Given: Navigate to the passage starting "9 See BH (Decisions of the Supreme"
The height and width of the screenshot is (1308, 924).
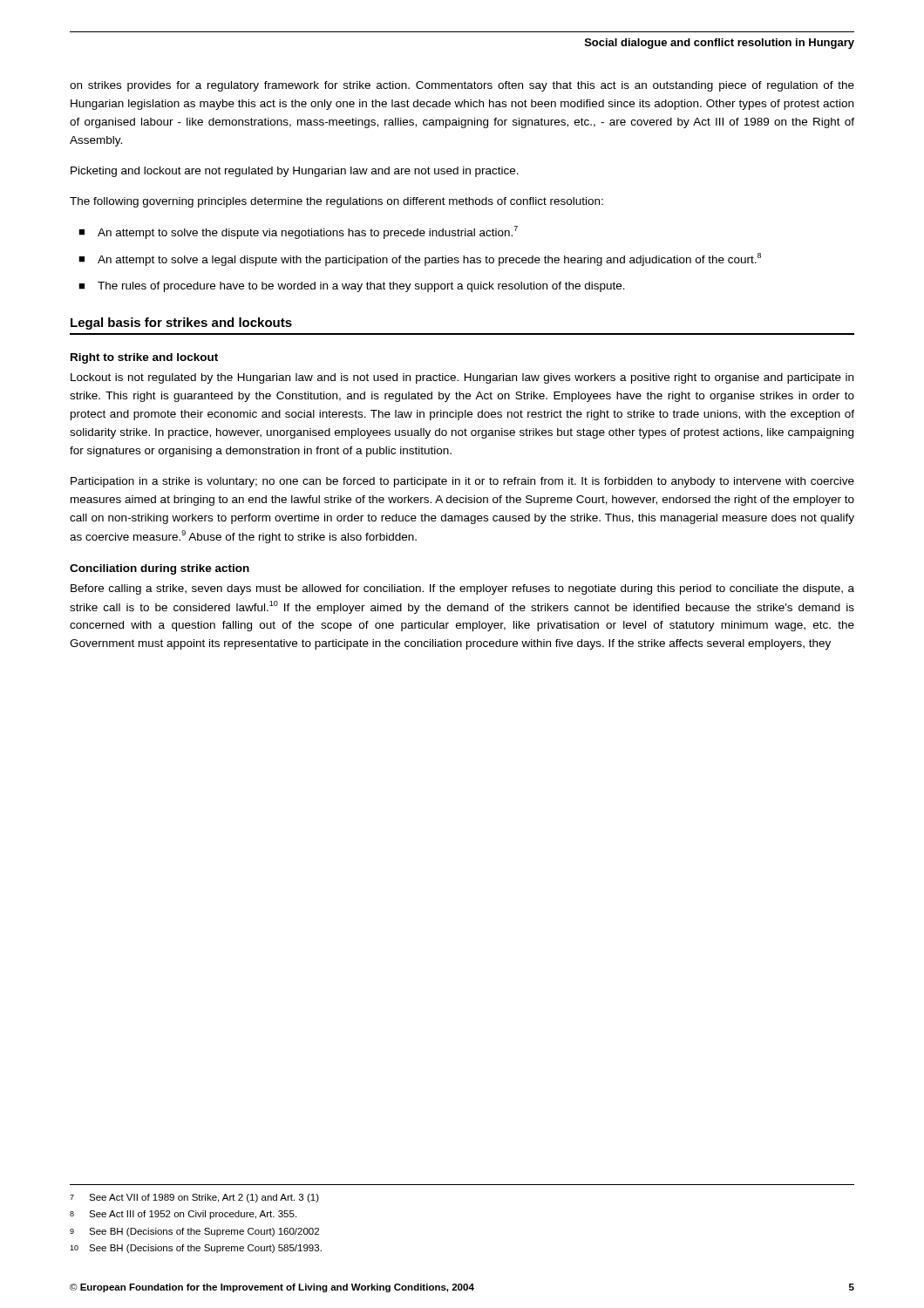Looking at the screenshot, I should (x=194, y=1232).
